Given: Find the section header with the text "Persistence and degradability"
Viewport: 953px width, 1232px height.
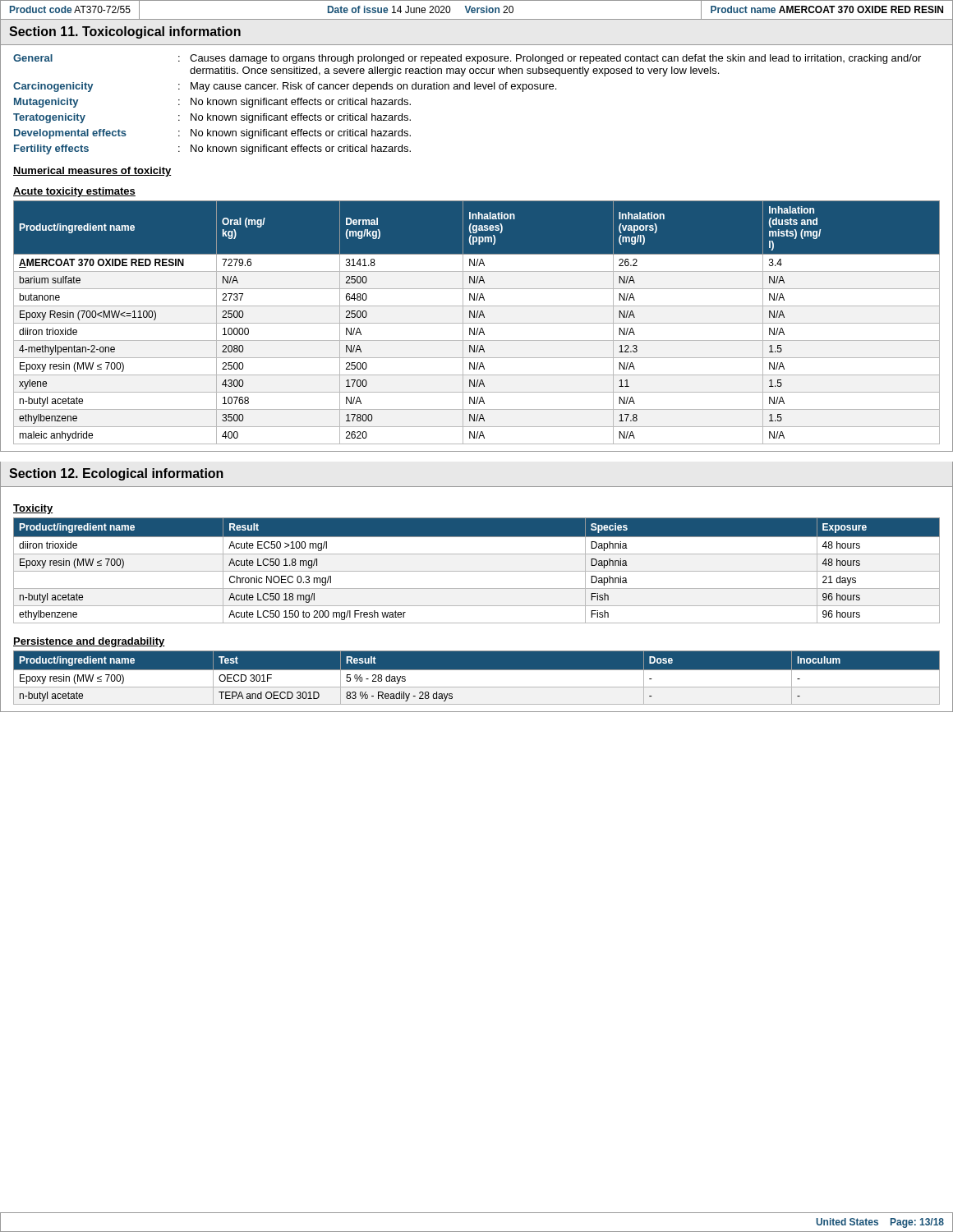Looking at the screenshot, I should [x=89, y=641].
